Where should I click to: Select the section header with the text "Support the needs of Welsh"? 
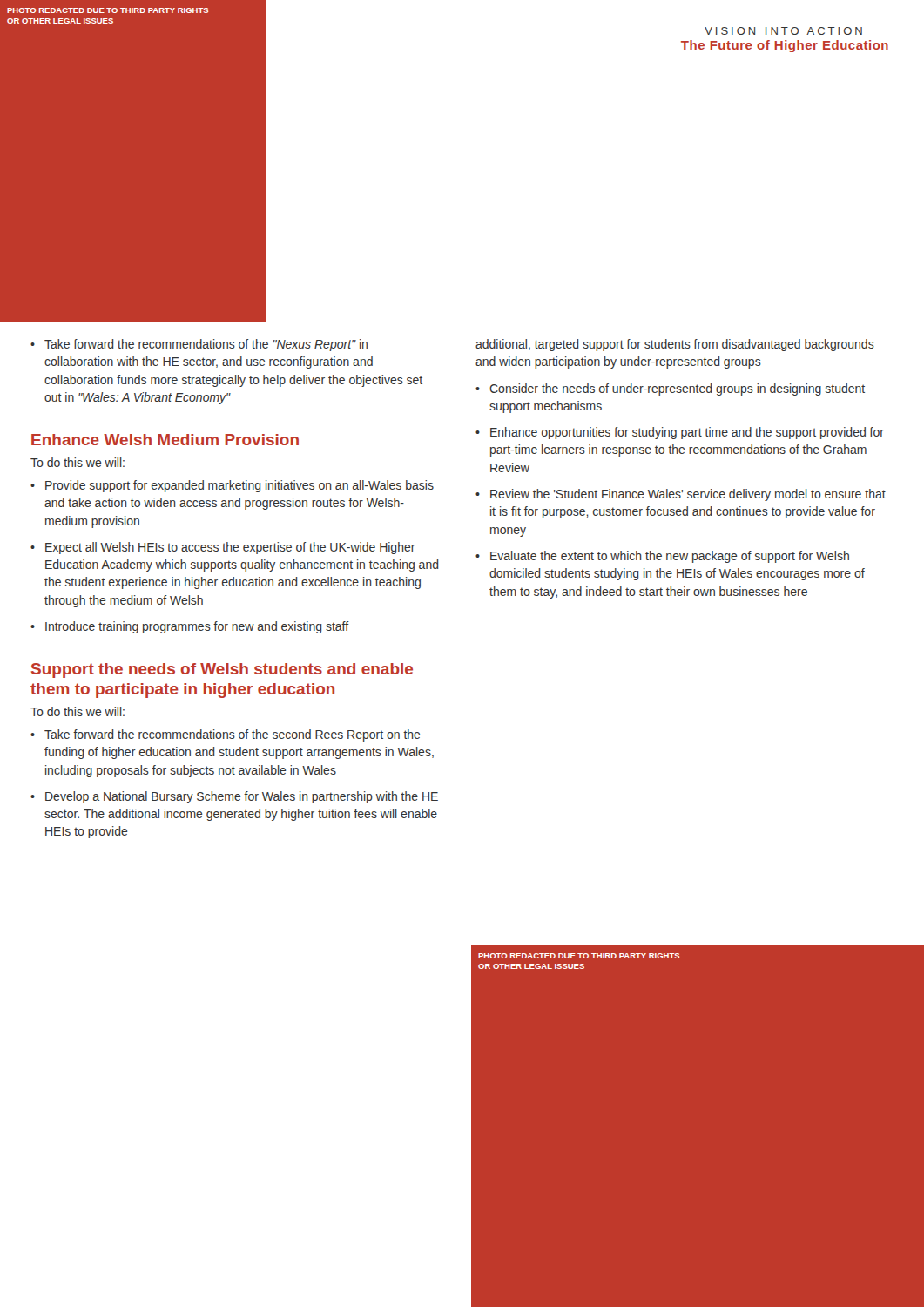point(222,679)
